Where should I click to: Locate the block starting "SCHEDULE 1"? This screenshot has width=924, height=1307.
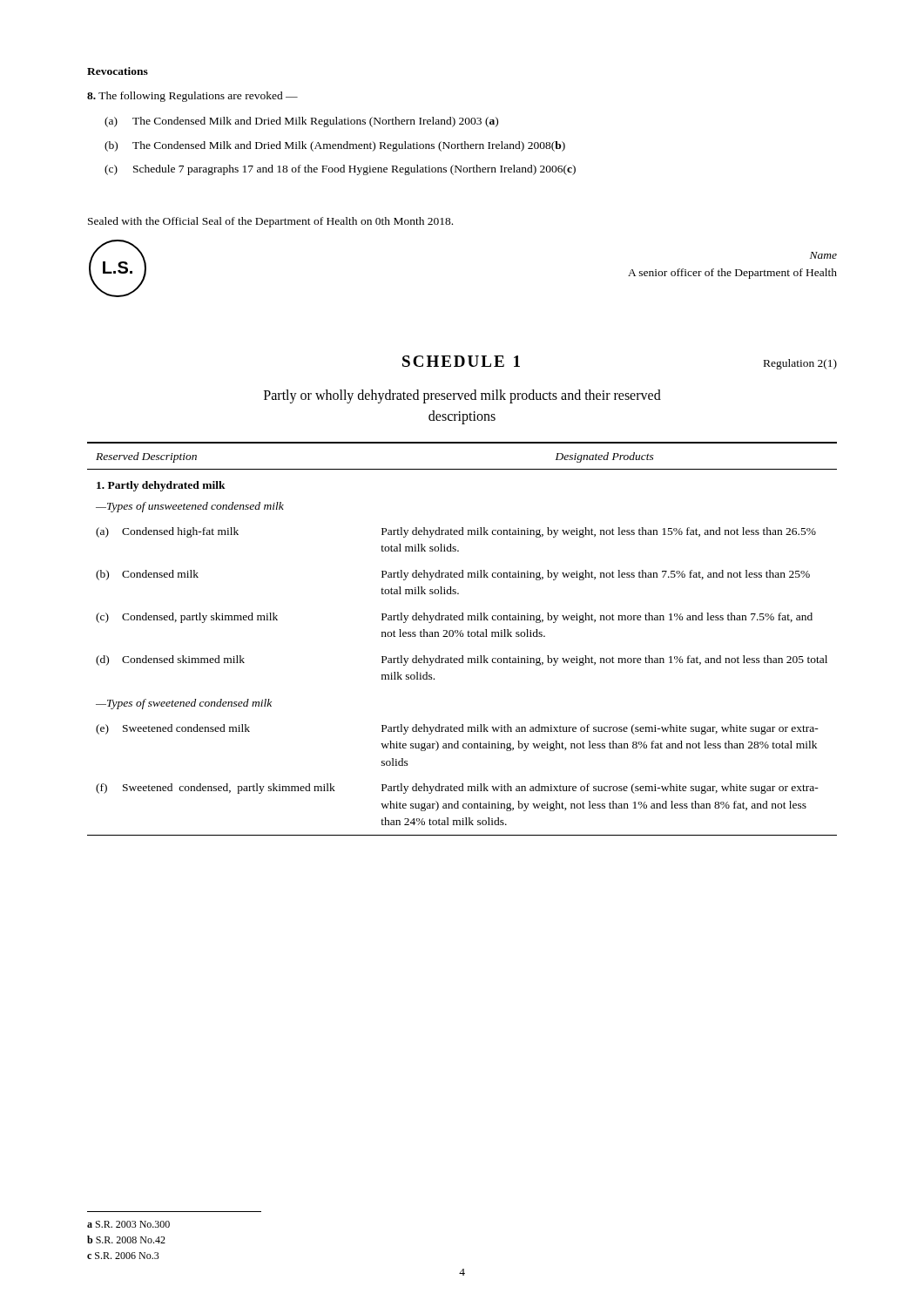(462, 361)
